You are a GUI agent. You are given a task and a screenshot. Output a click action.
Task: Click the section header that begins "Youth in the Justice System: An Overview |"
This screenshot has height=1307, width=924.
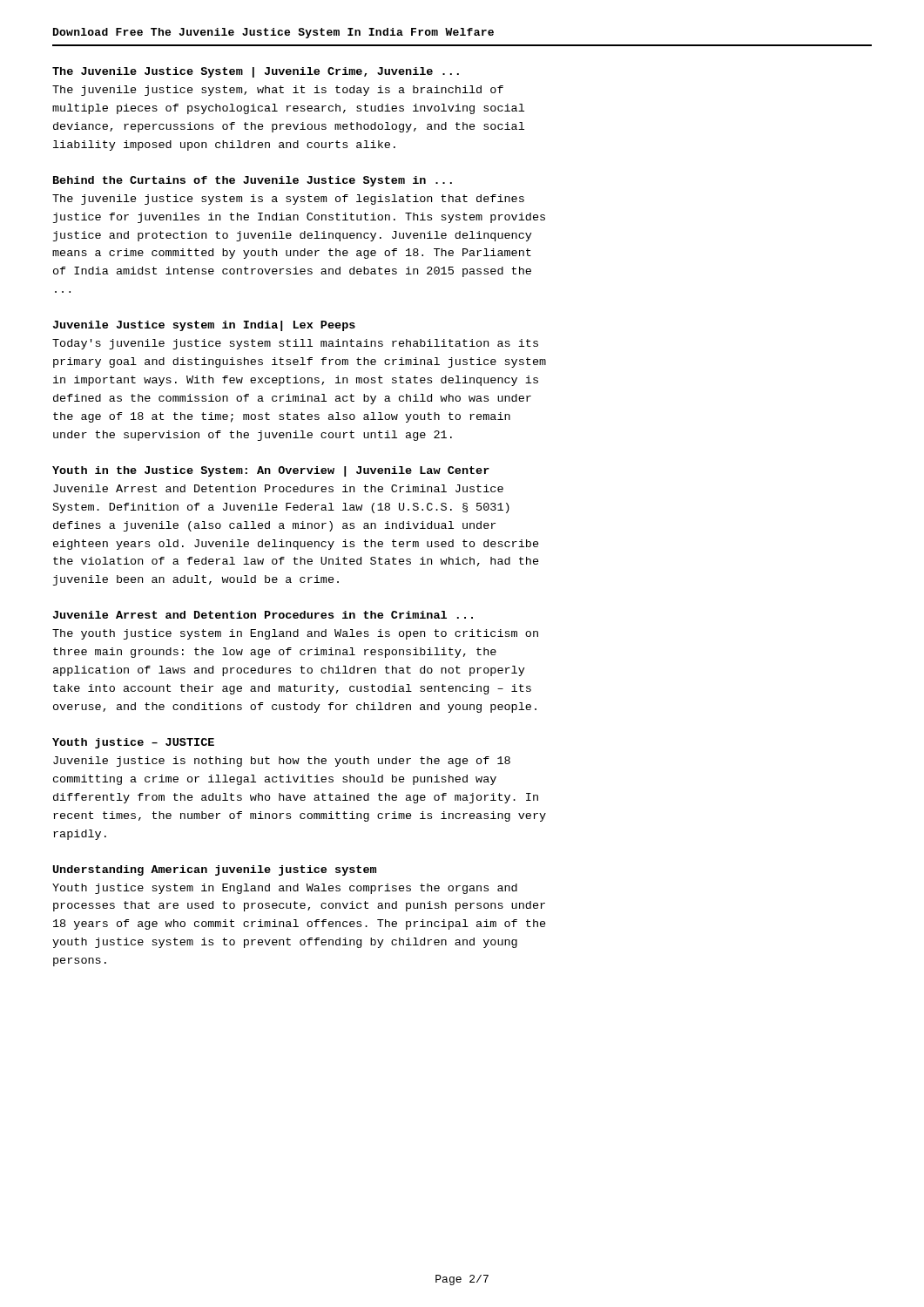(271, 471)
